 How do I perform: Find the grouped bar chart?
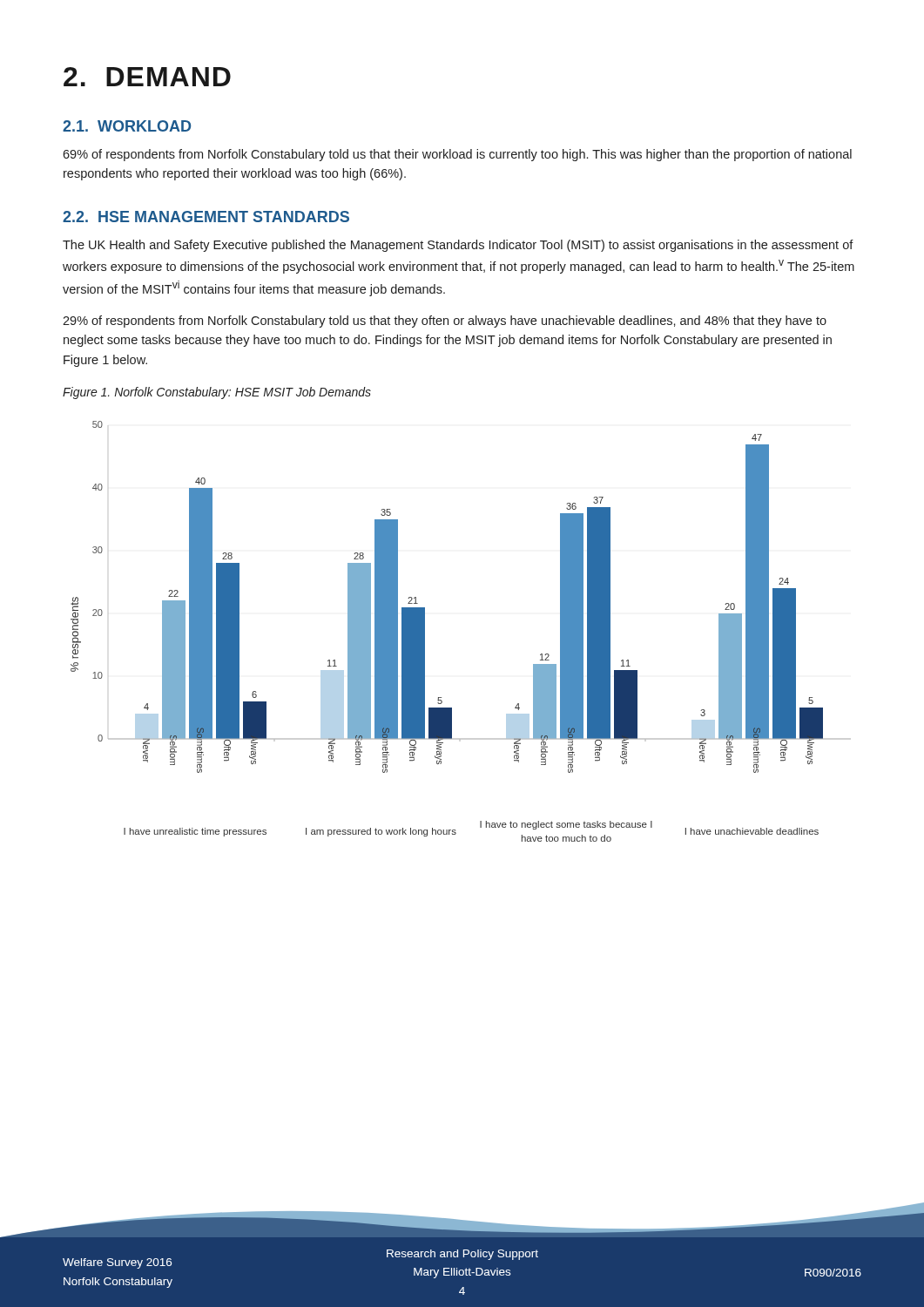point(462,636)
